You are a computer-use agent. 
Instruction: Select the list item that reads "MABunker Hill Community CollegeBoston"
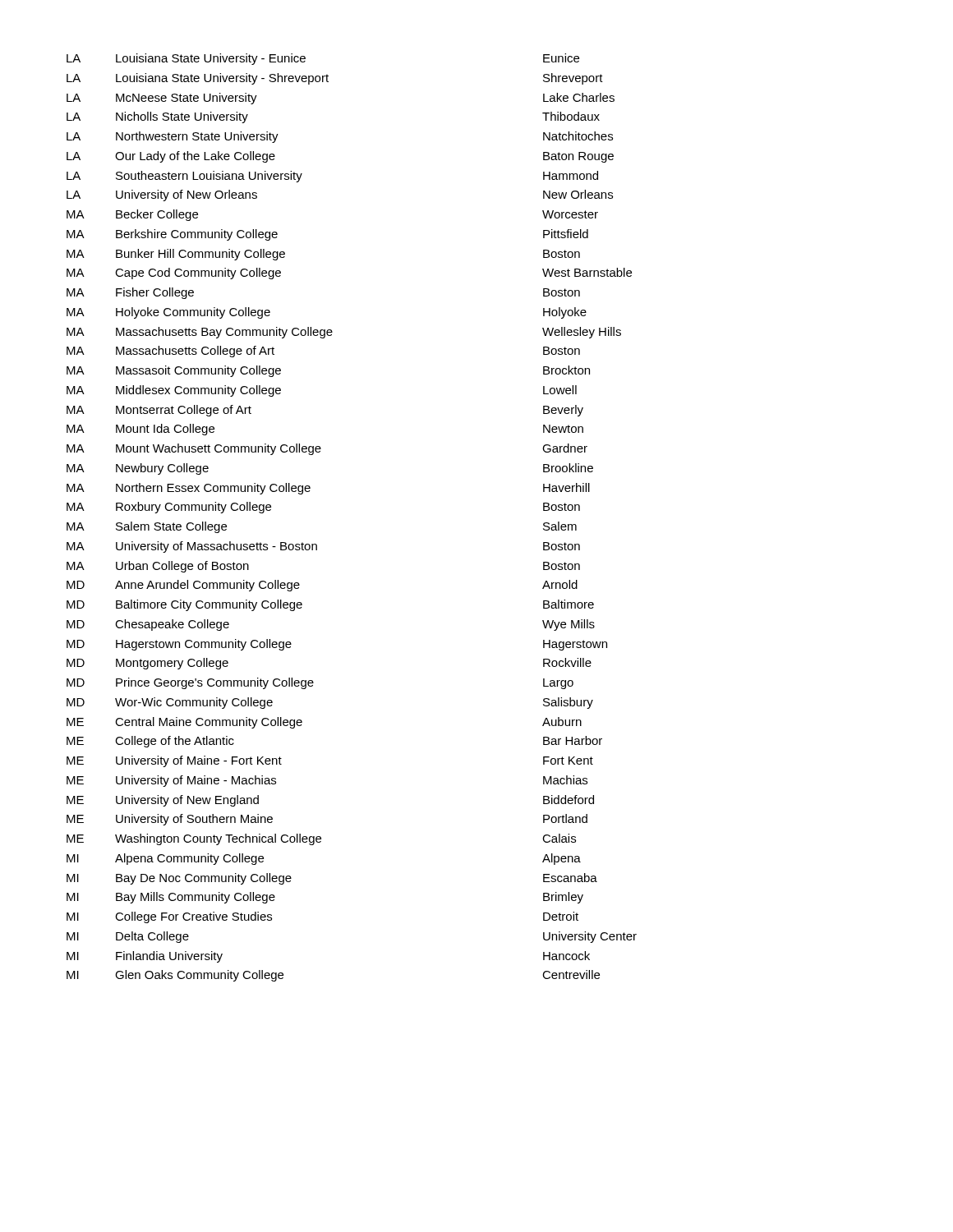(198, 254)
